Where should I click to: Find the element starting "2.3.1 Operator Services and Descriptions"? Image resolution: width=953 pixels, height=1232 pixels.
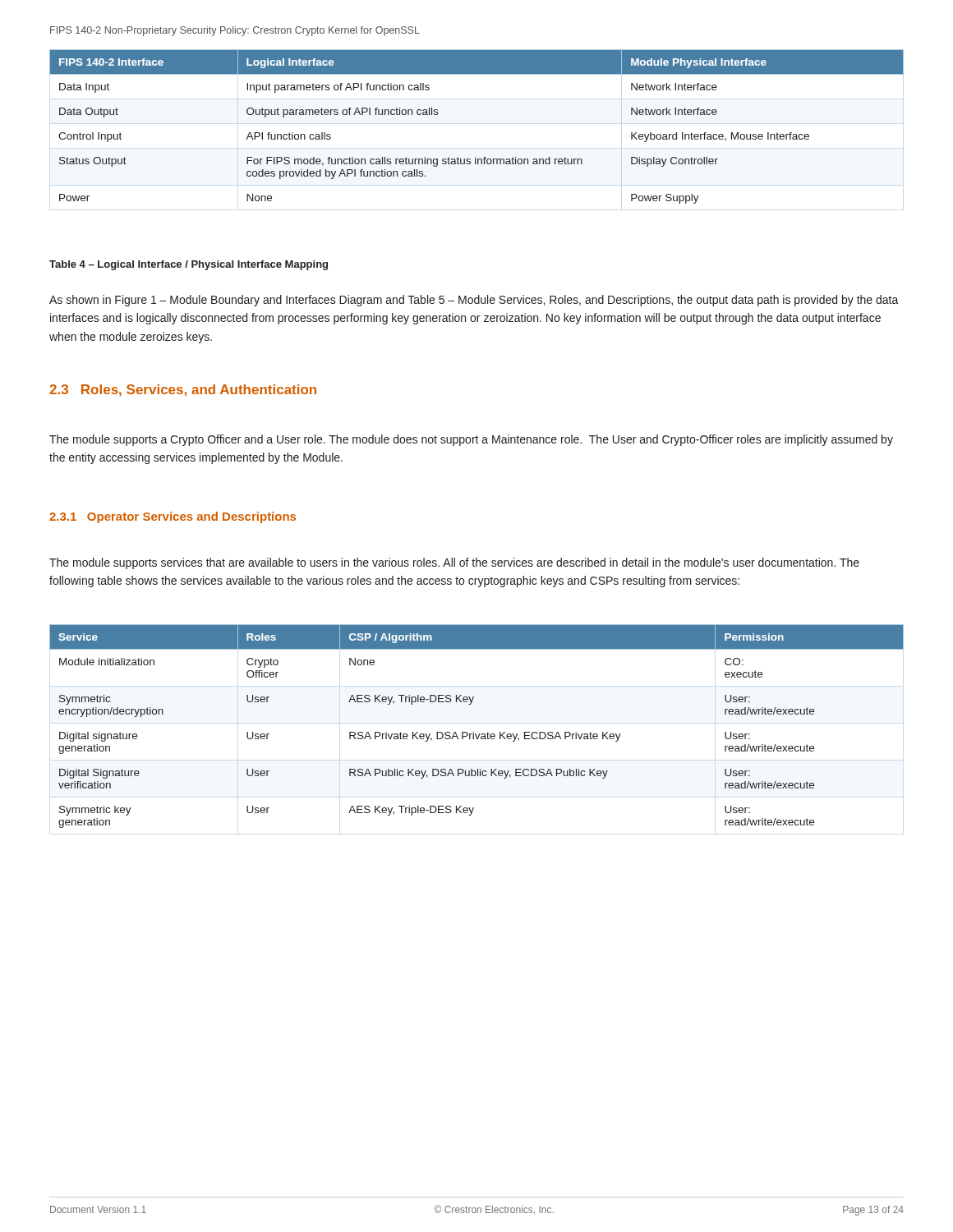(173, 517)
